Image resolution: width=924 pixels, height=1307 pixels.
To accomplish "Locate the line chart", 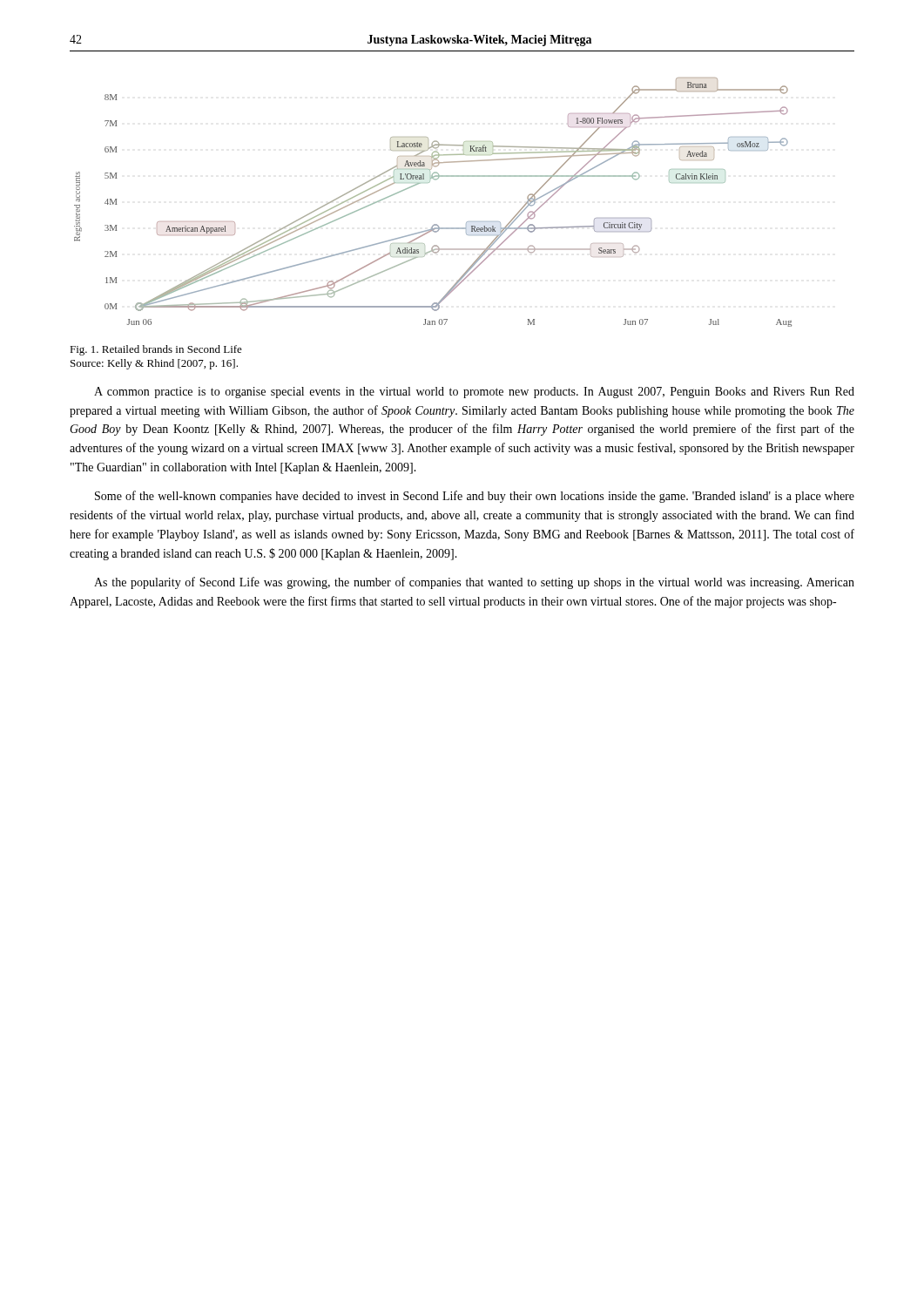I will click(x=462, y=202).
